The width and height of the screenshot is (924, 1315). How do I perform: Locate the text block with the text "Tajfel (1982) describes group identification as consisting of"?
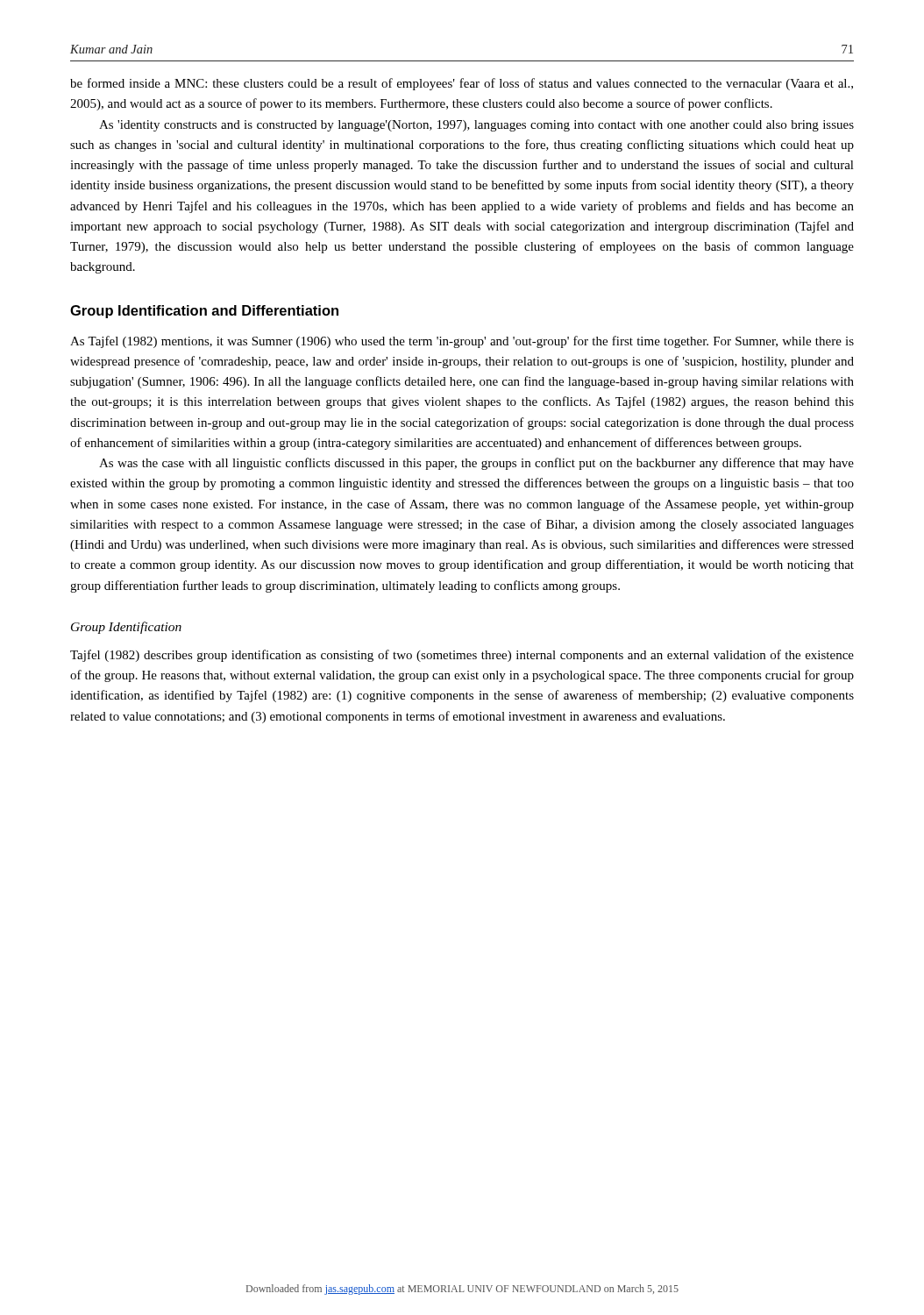[x=462, y=686]
